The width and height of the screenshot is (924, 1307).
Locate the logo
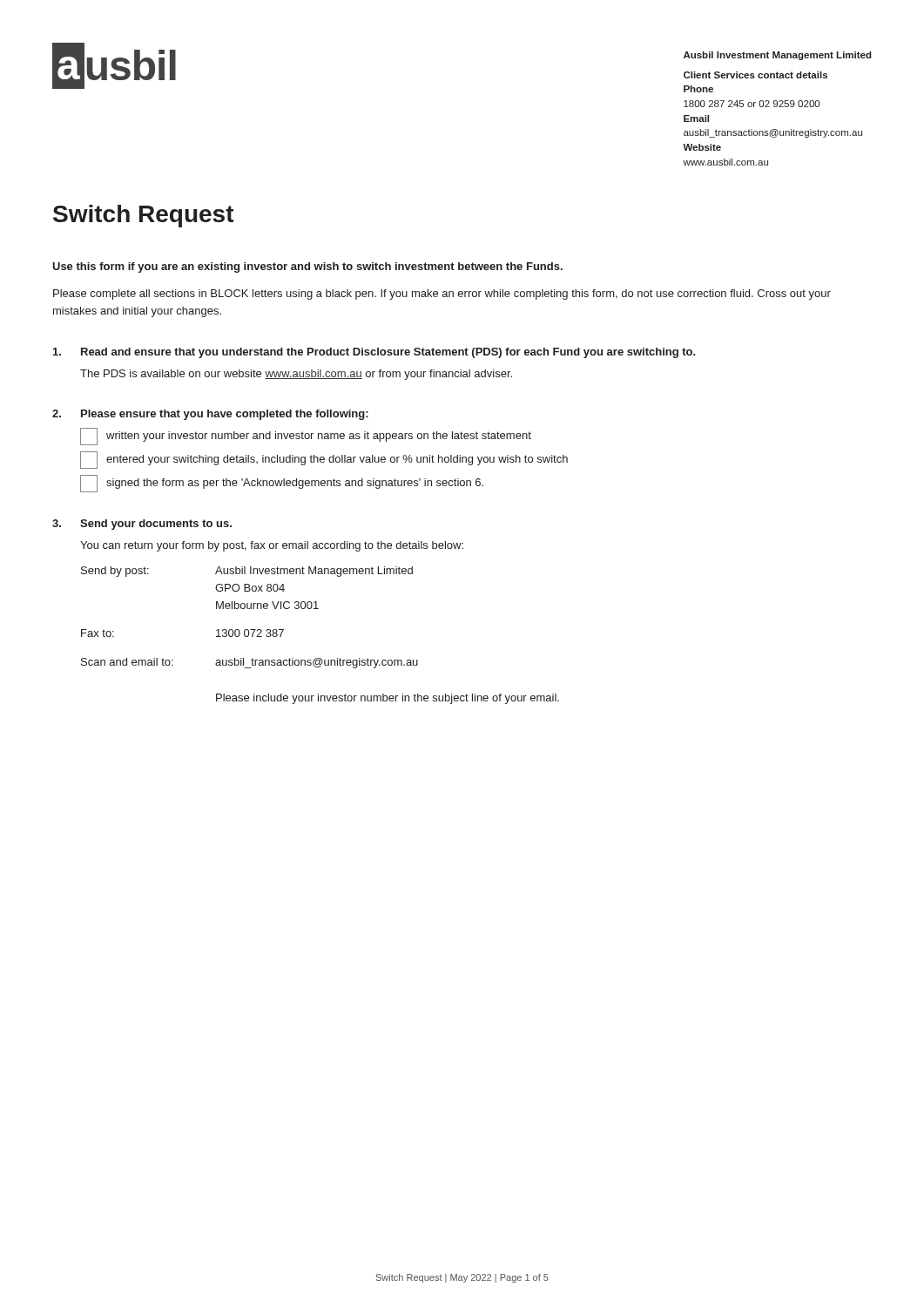pos(115,66)
